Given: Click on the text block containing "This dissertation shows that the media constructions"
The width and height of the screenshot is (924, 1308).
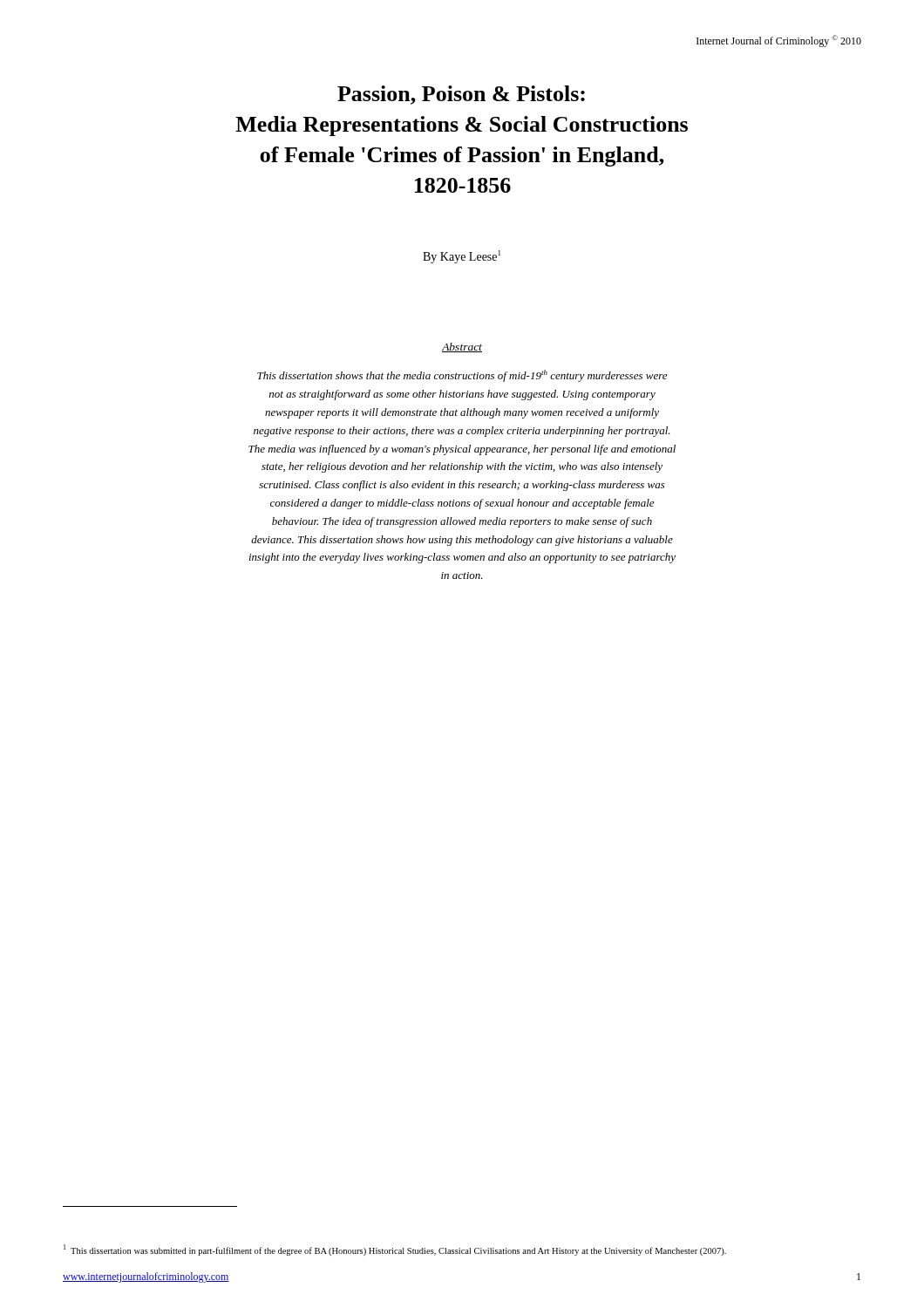Looking at the screenshot, I should (462, 475).
